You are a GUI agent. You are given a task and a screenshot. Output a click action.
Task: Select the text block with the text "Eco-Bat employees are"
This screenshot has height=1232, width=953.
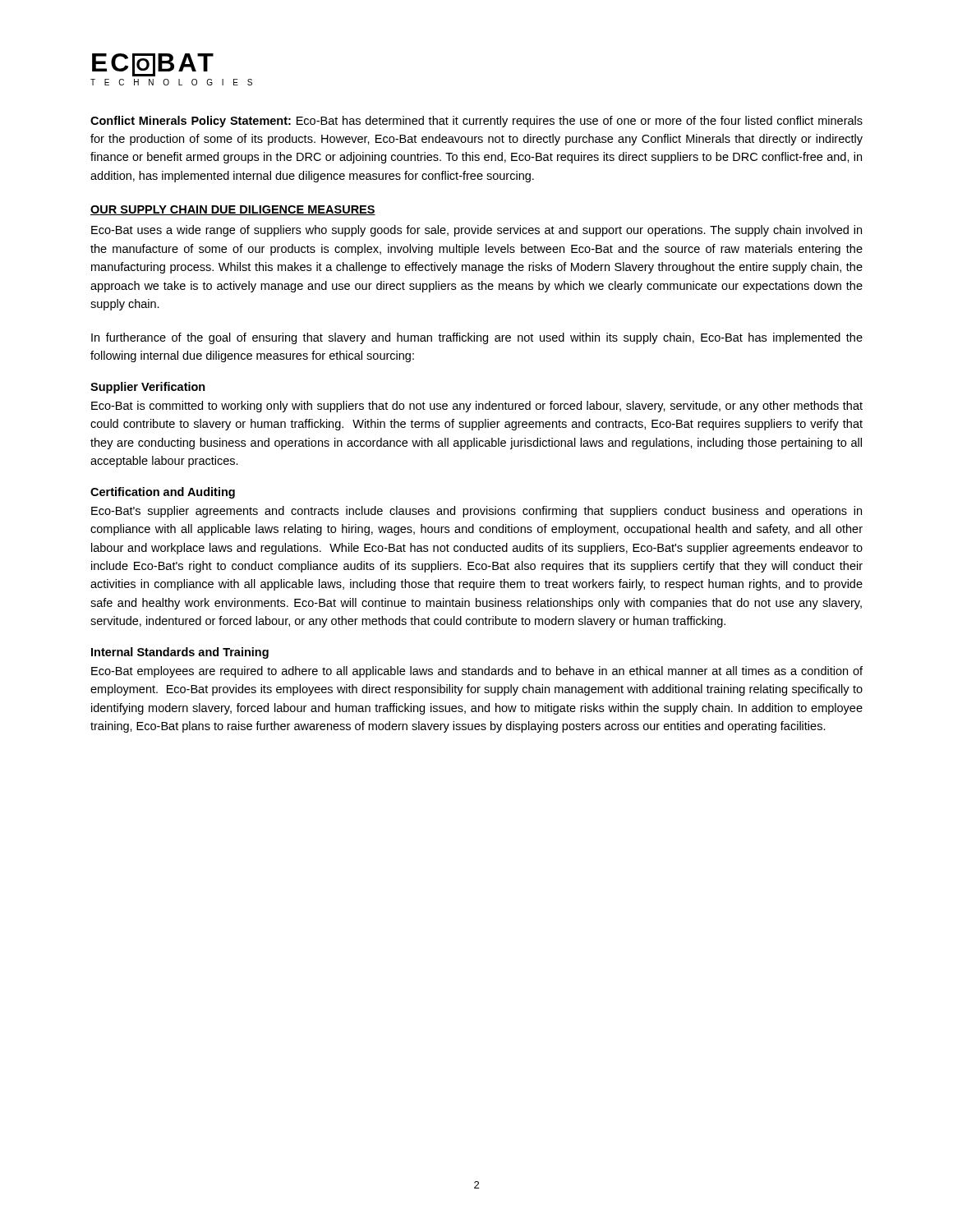pyautogui.click(x=476, y=699)
